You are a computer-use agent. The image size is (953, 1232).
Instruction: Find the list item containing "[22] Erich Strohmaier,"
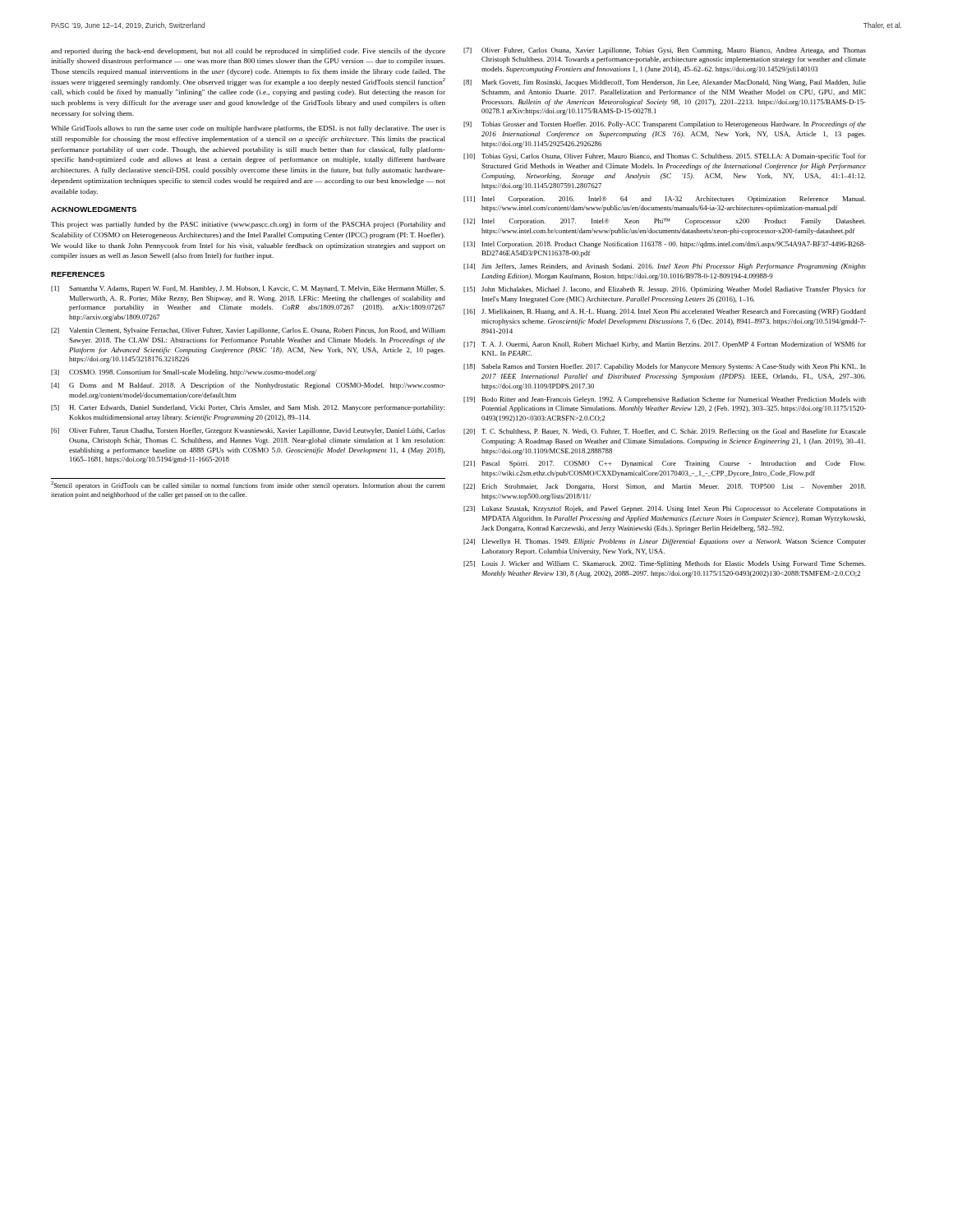665,492
